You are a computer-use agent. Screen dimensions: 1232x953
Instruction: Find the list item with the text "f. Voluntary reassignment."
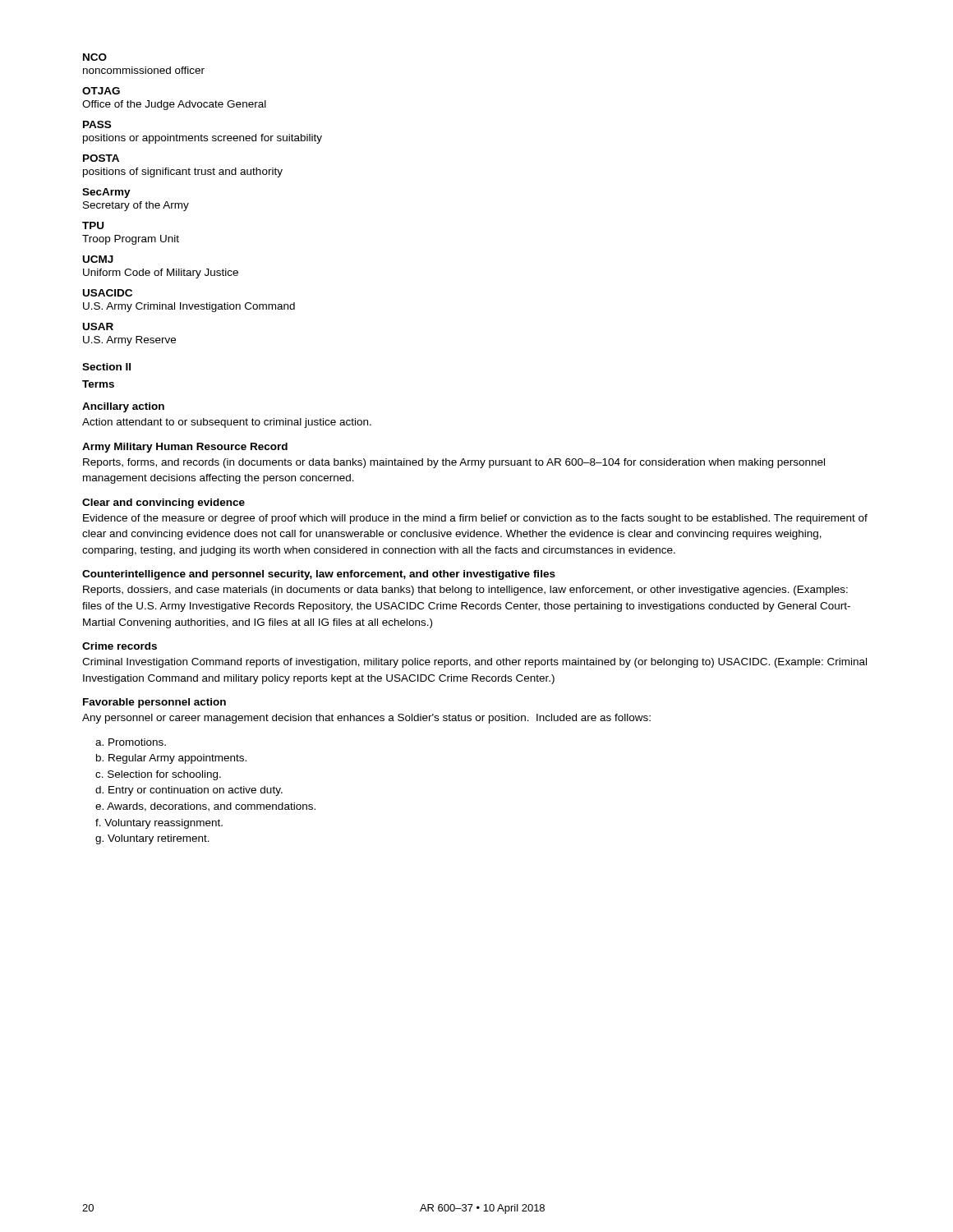tap(159, 822)
